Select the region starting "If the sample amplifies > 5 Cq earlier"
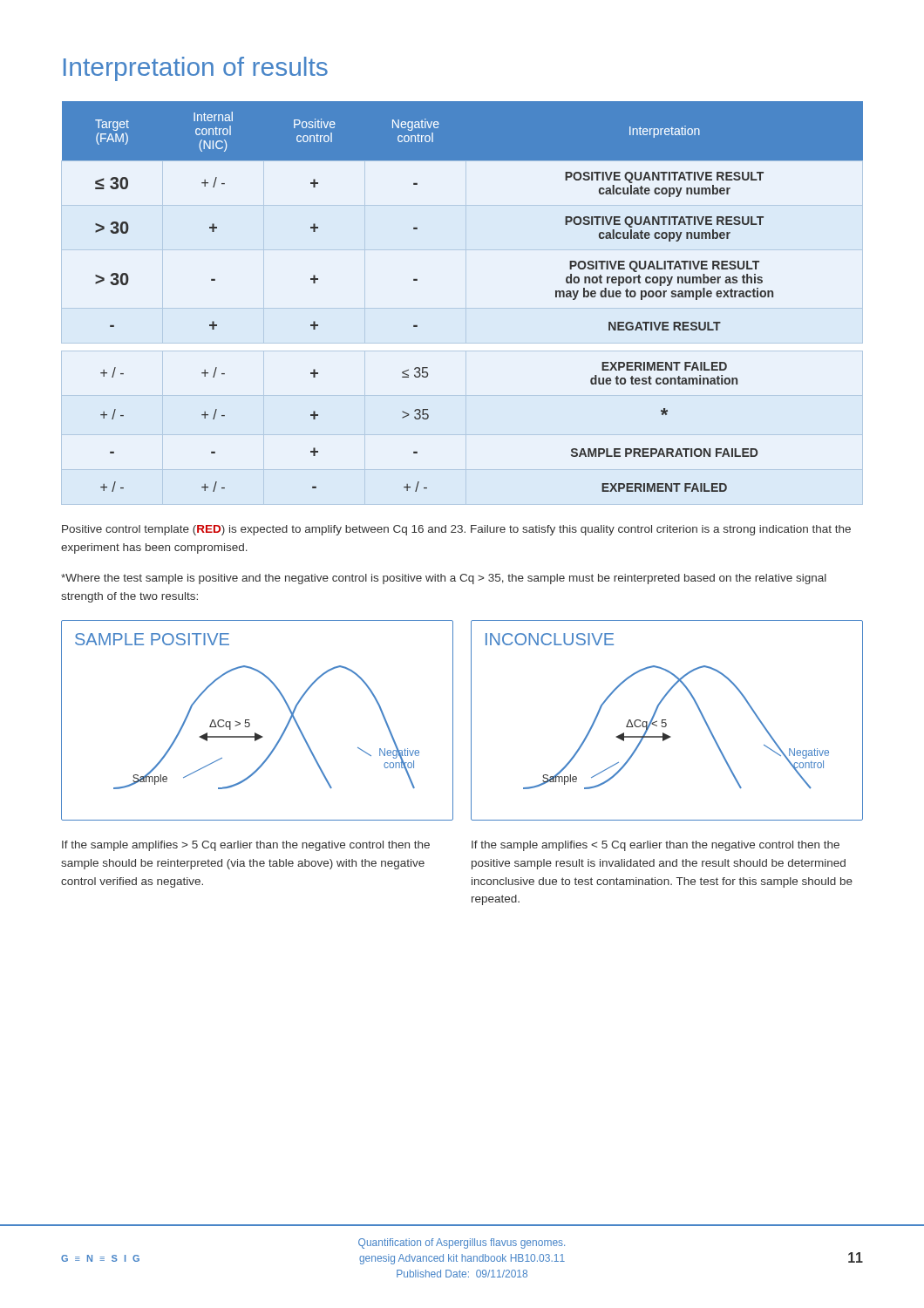This screenshot has width=924, height=1308. click(x=246, y=863)
